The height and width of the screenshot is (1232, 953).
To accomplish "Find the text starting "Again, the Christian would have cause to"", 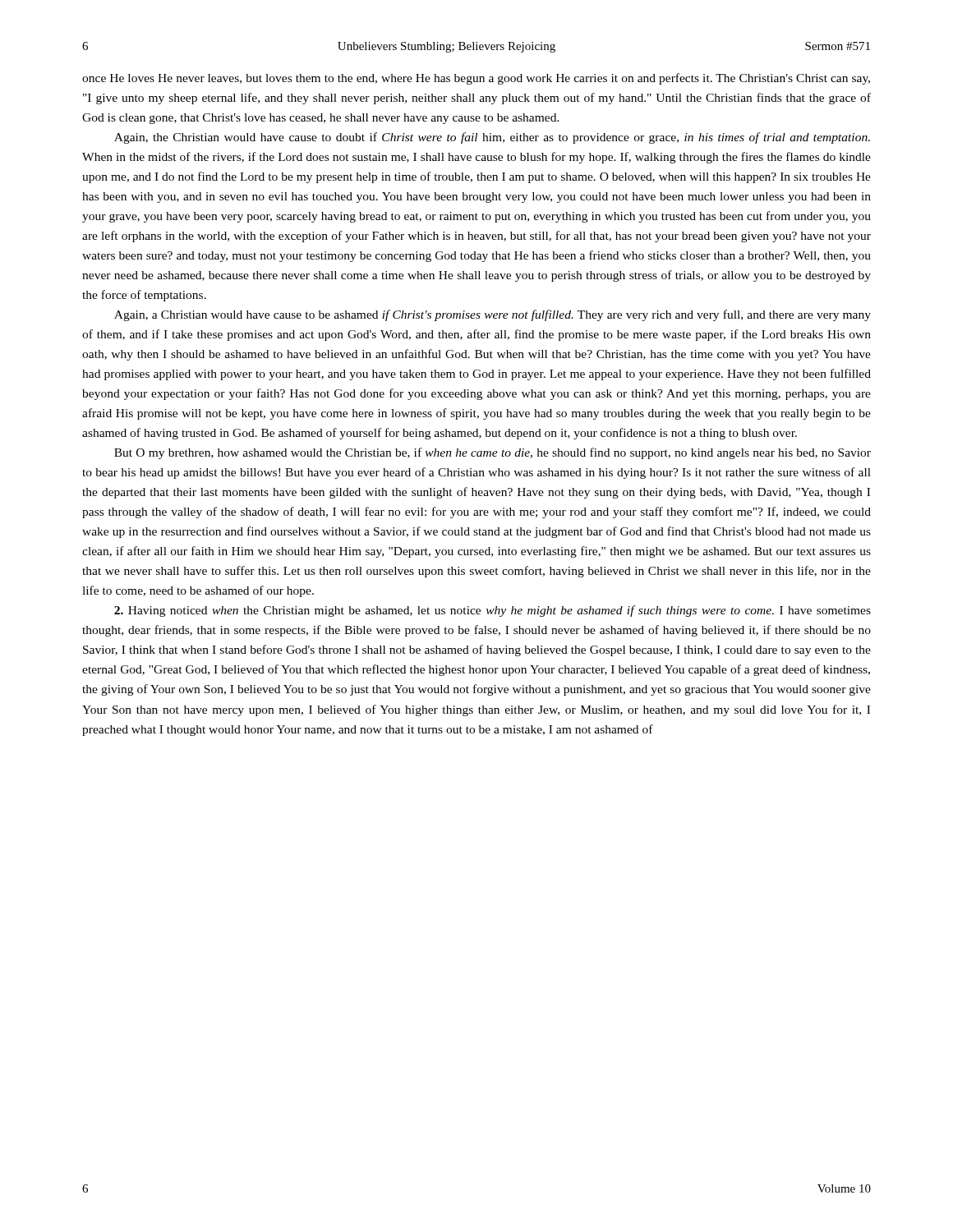I will [x=476, y=216].
